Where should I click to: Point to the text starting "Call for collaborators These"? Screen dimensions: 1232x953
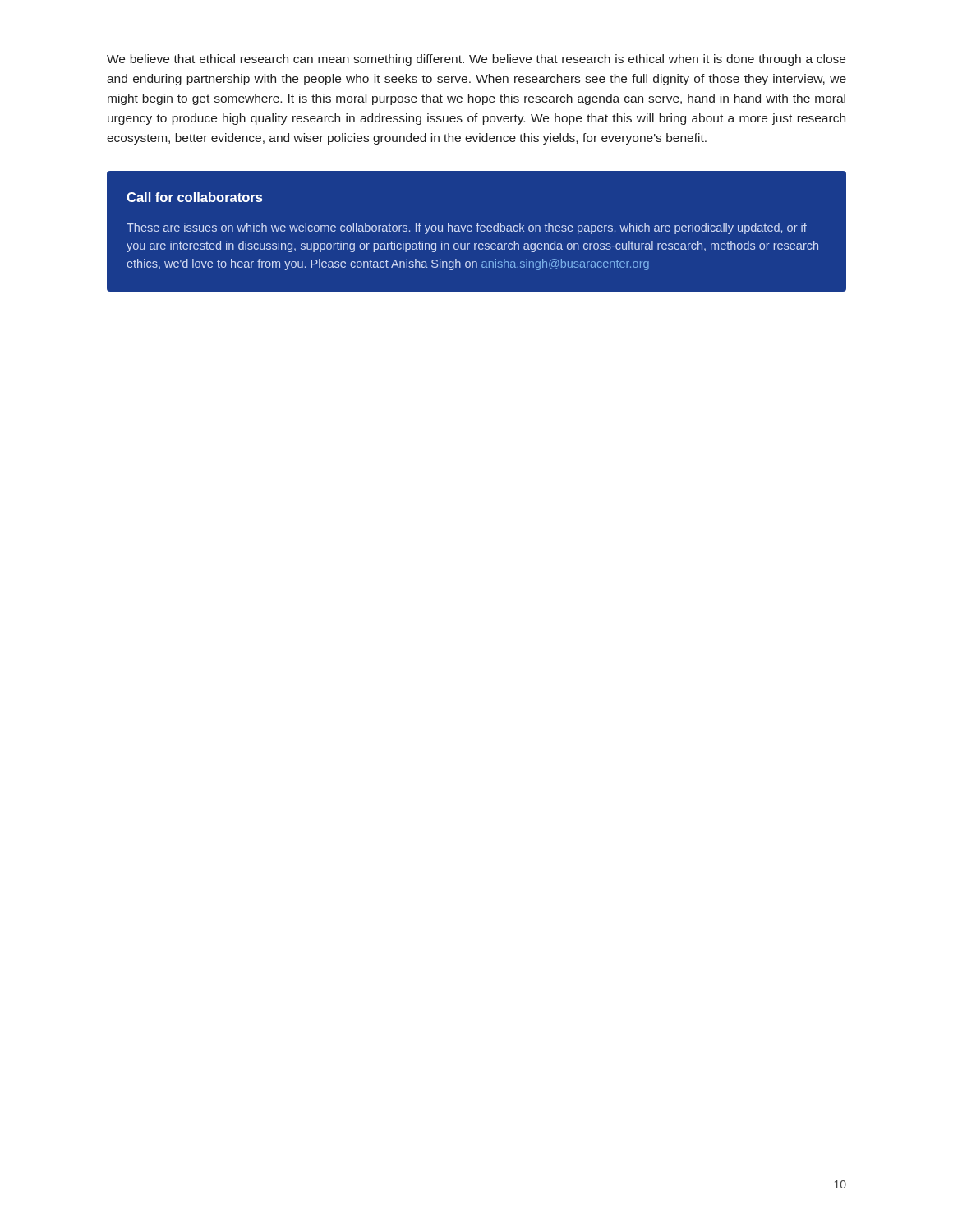476,231
